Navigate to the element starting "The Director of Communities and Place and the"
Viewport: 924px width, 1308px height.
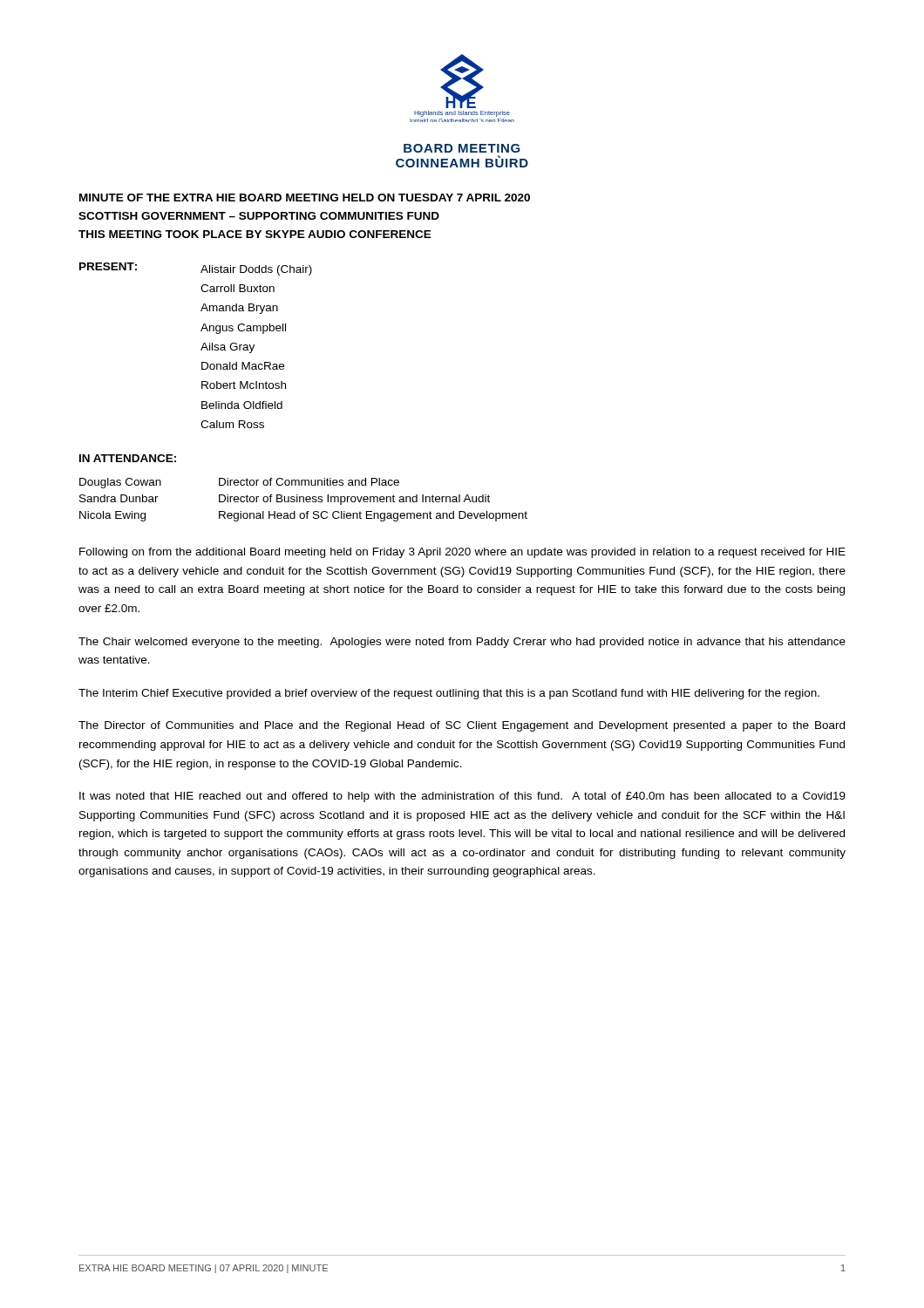[x=462, y=744]
